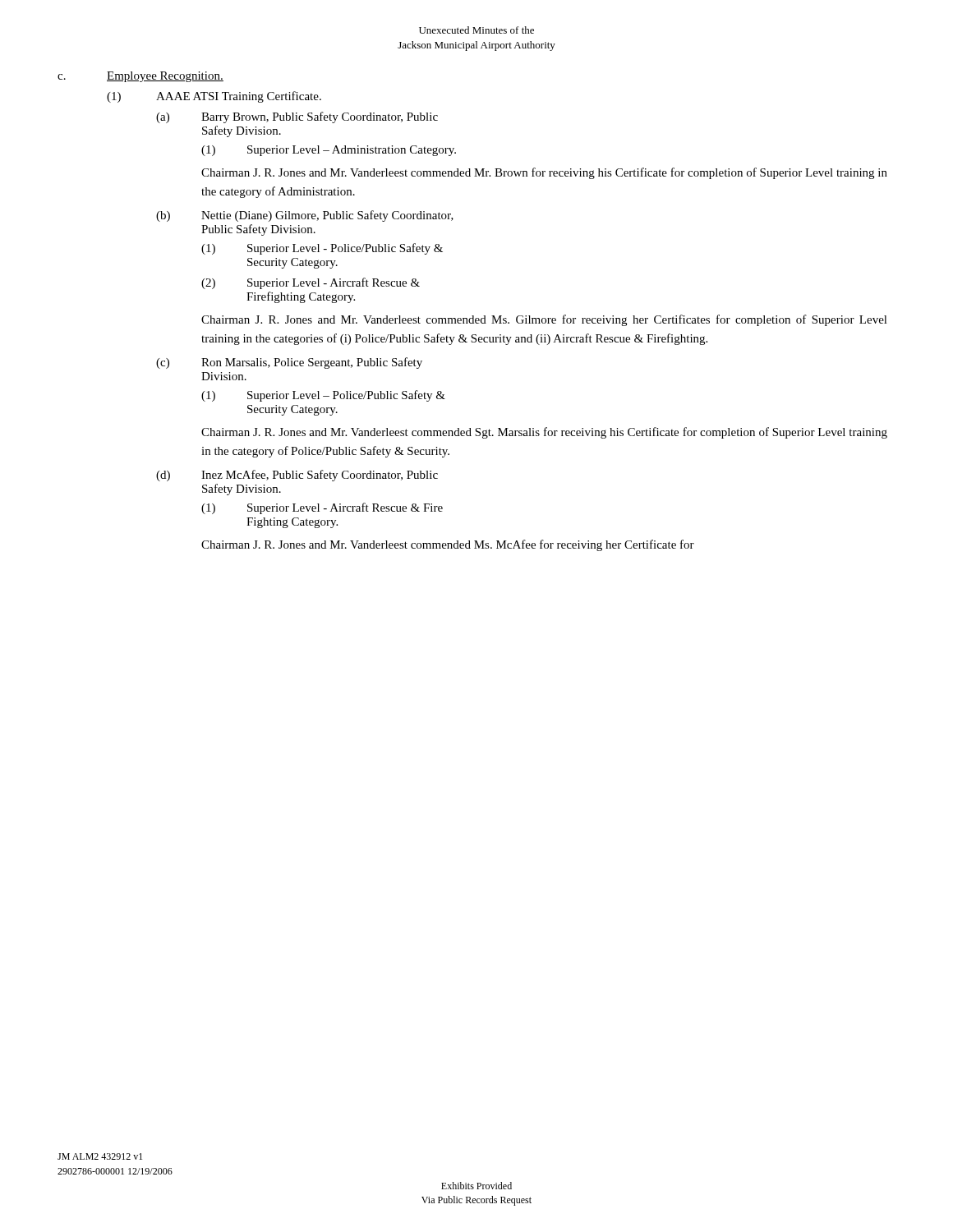Viewport: 953px width, 1232px height.
Task: Navigate to the block starting "(a) Barry Brown,"
Action: click(297, 124)
